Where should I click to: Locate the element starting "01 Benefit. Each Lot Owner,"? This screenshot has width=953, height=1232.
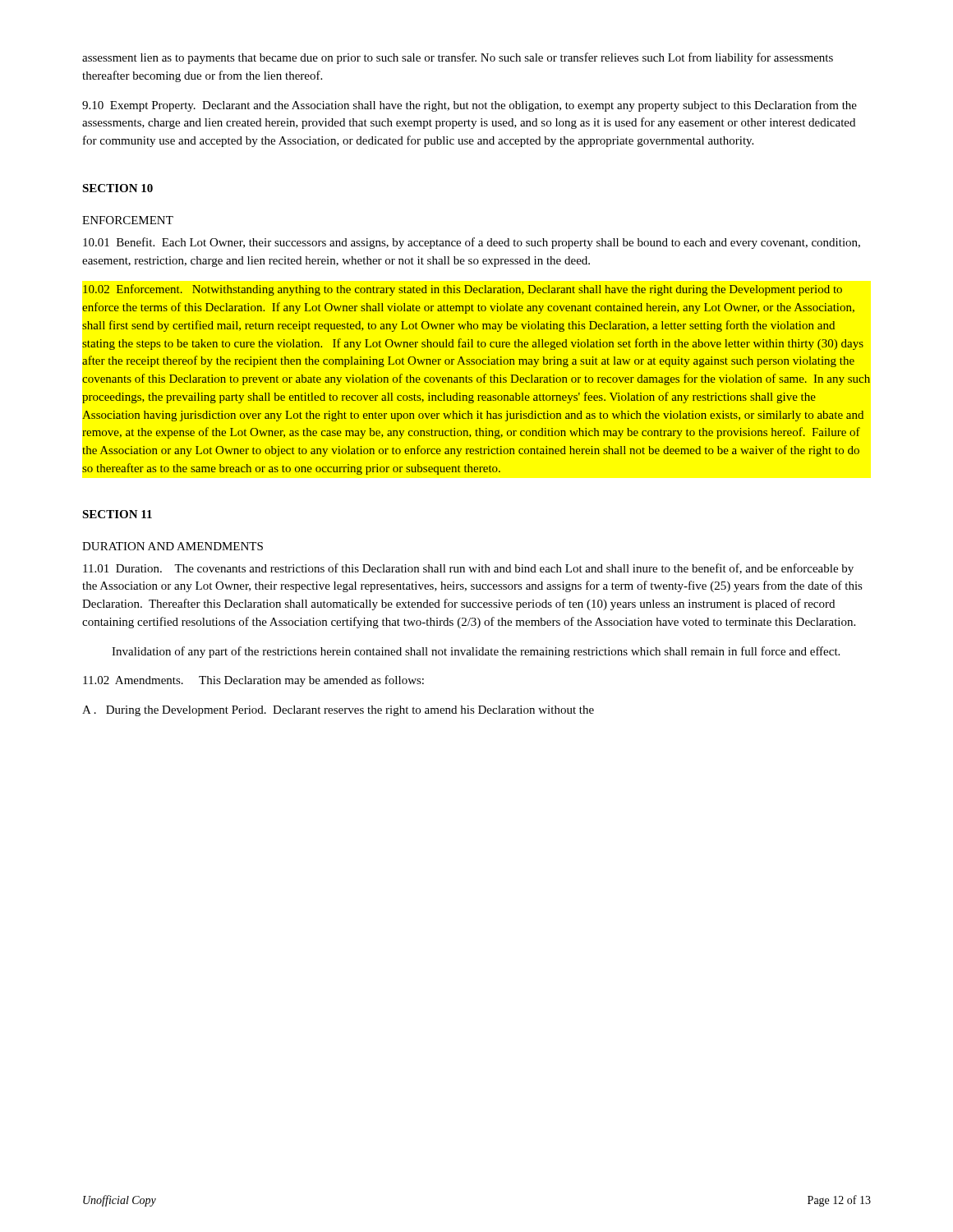[471, 251]
